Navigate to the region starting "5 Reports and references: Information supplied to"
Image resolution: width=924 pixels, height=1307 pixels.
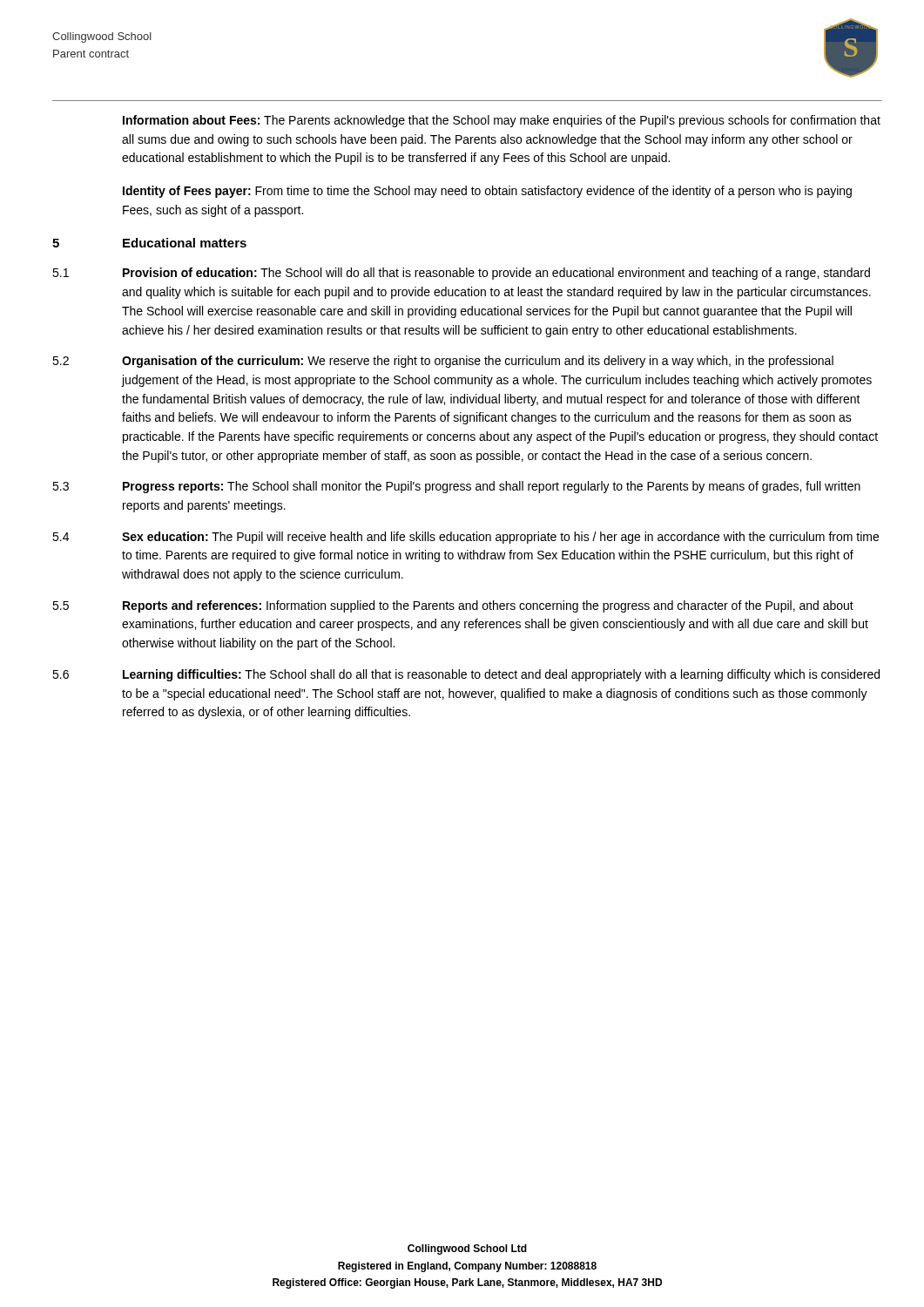pos(467,625)
